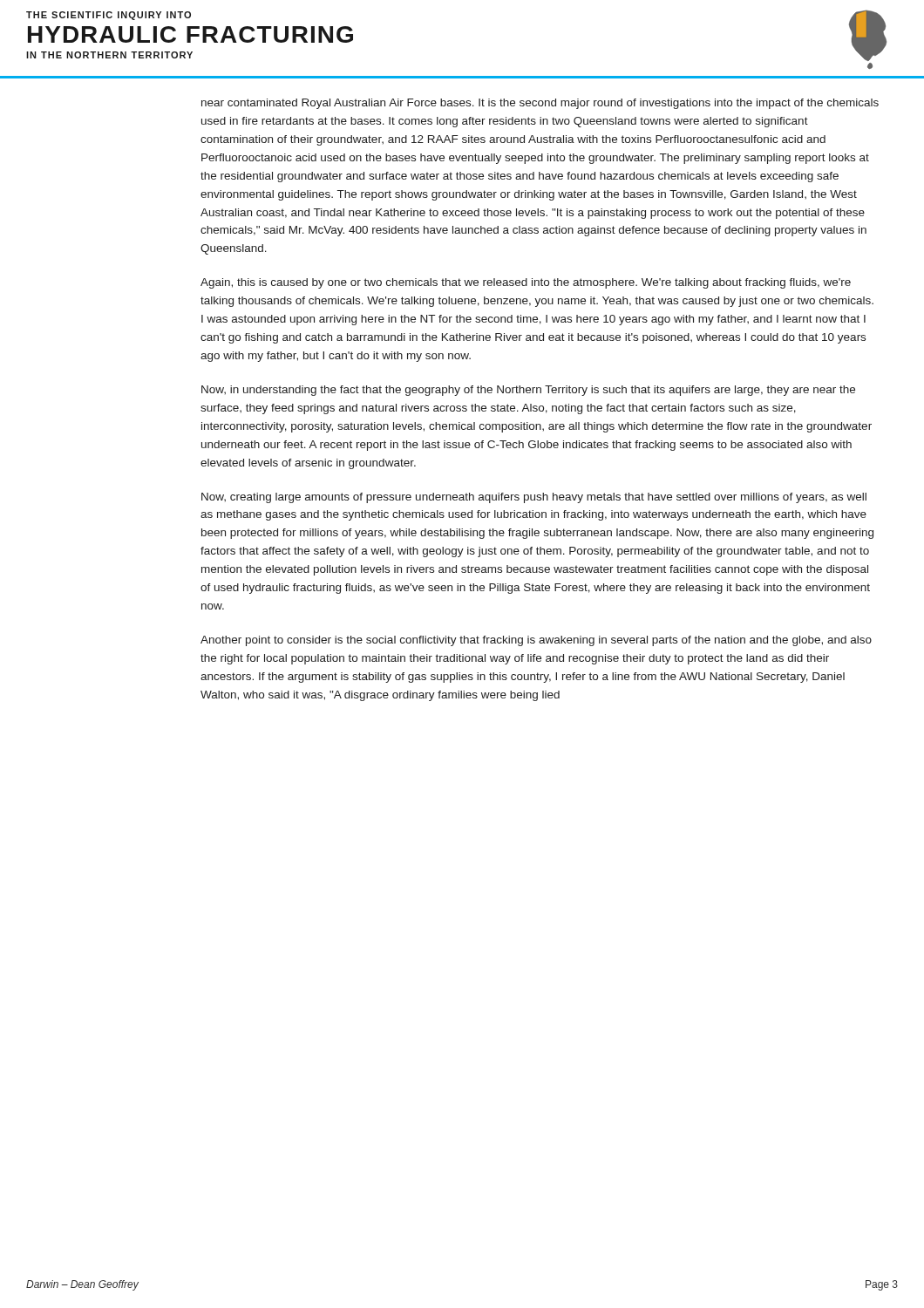This screenshot has height=1308, width=924.
Task: Locate the text block that says "Now, creating large amounts of pressure underneath"
Action: (537, 551)
